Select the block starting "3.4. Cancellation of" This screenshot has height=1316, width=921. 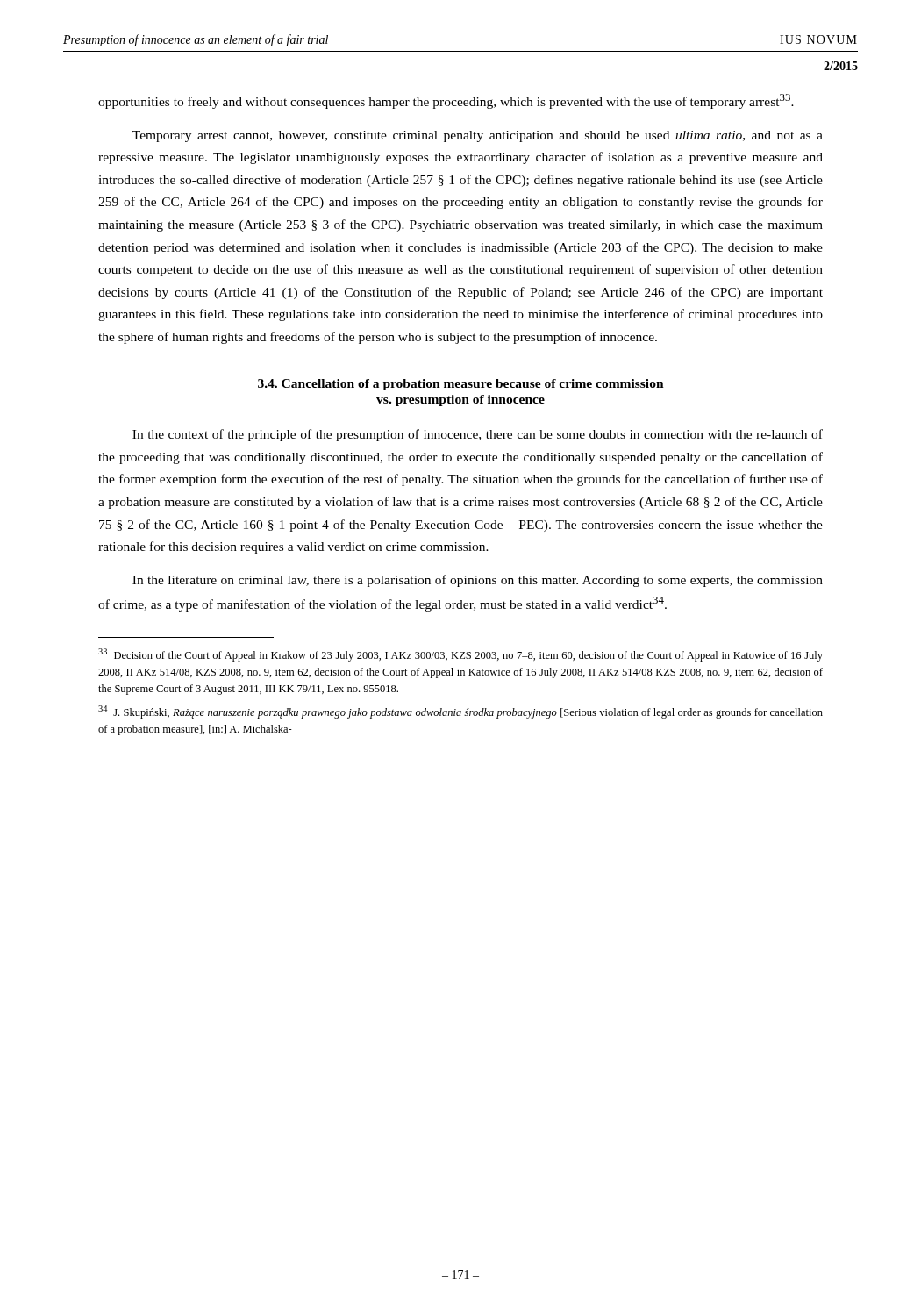point(460,392)
